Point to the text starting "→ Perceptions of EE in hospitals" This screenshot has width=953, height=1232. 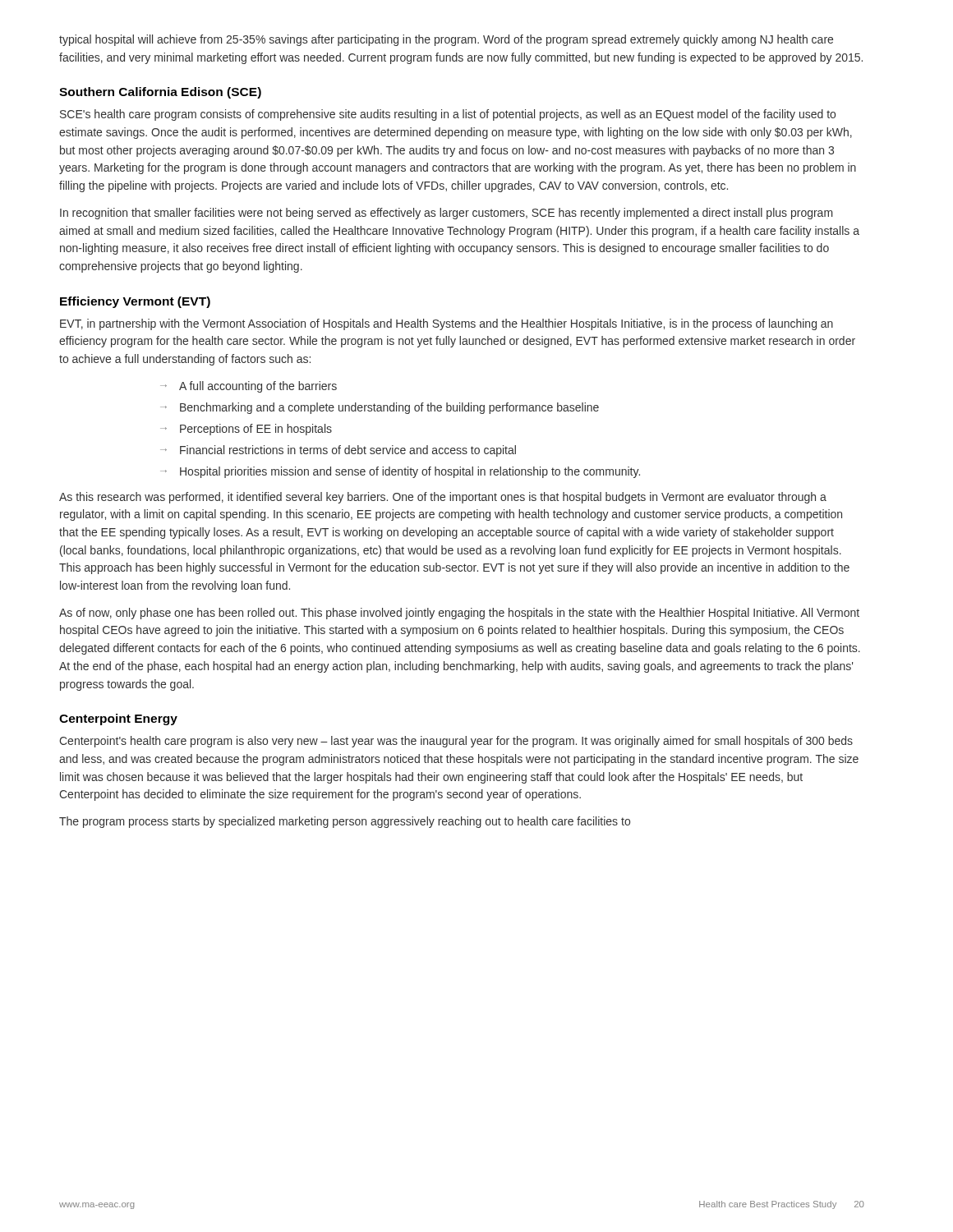pos(245,429)
